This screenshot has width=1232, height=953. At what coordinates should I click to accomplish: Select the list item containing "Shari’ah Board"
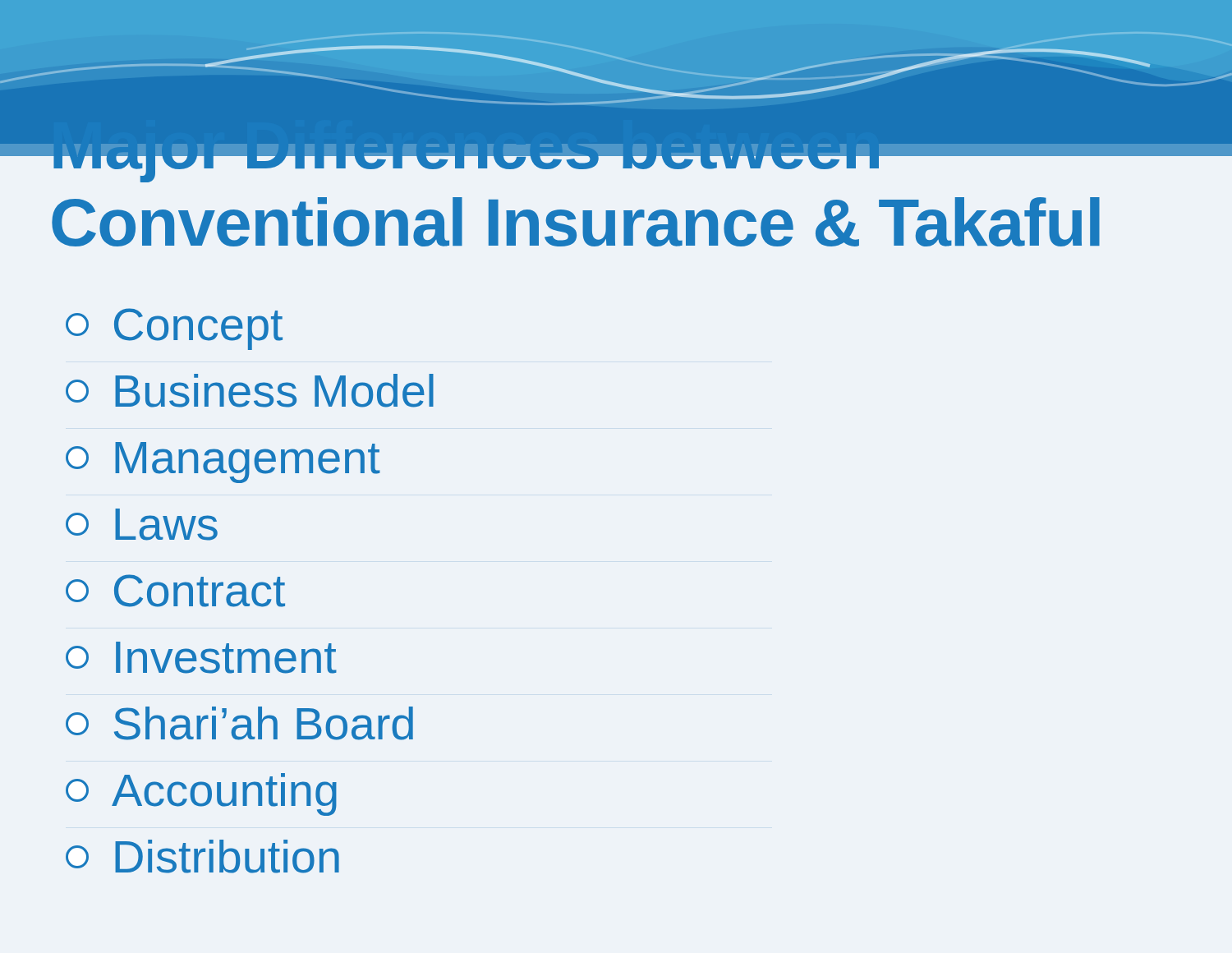pyautogui.click(x=241, y=724)
